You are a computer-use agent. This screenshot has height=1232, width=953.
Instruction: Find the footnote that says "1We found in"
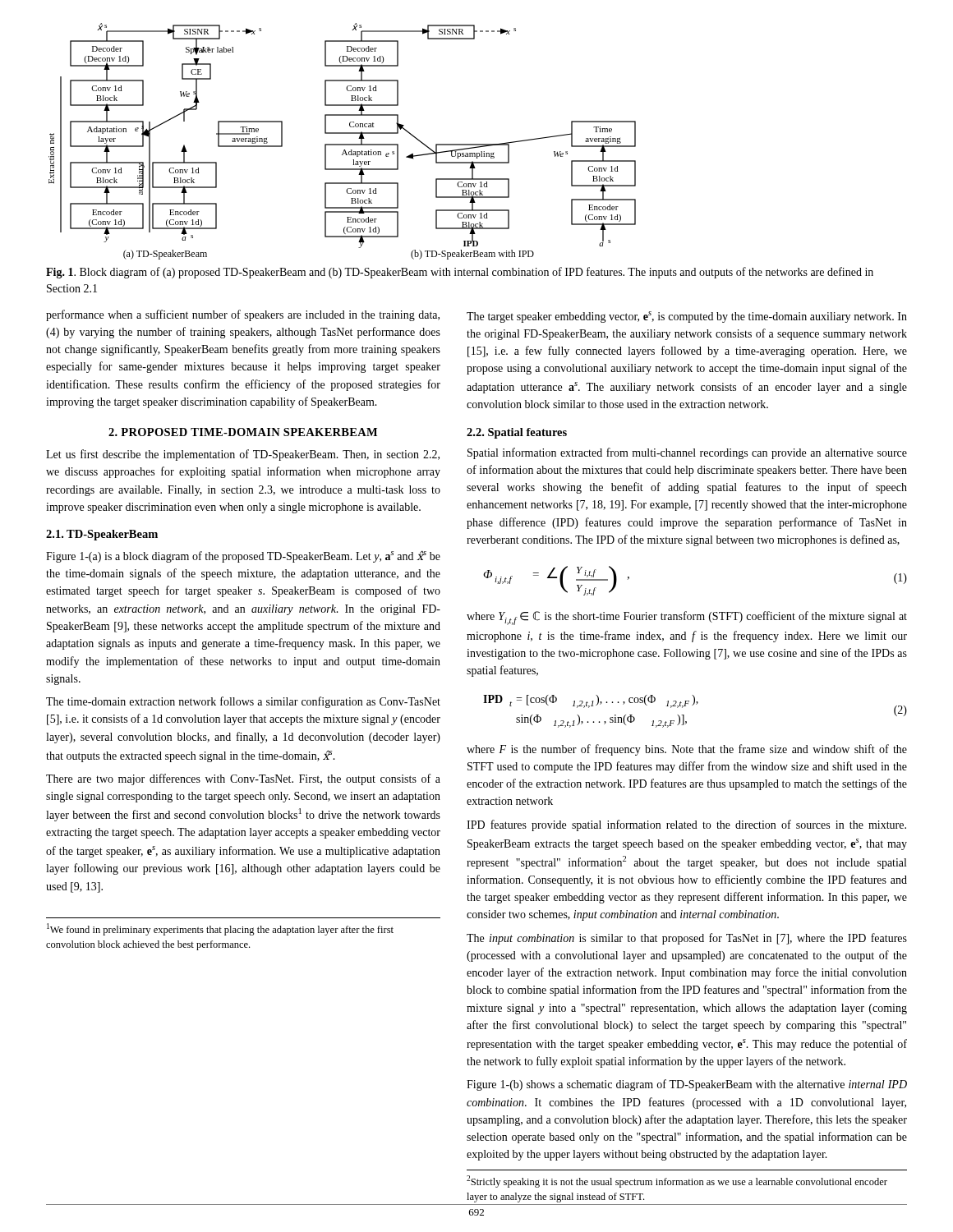click(x=220, y=936)
